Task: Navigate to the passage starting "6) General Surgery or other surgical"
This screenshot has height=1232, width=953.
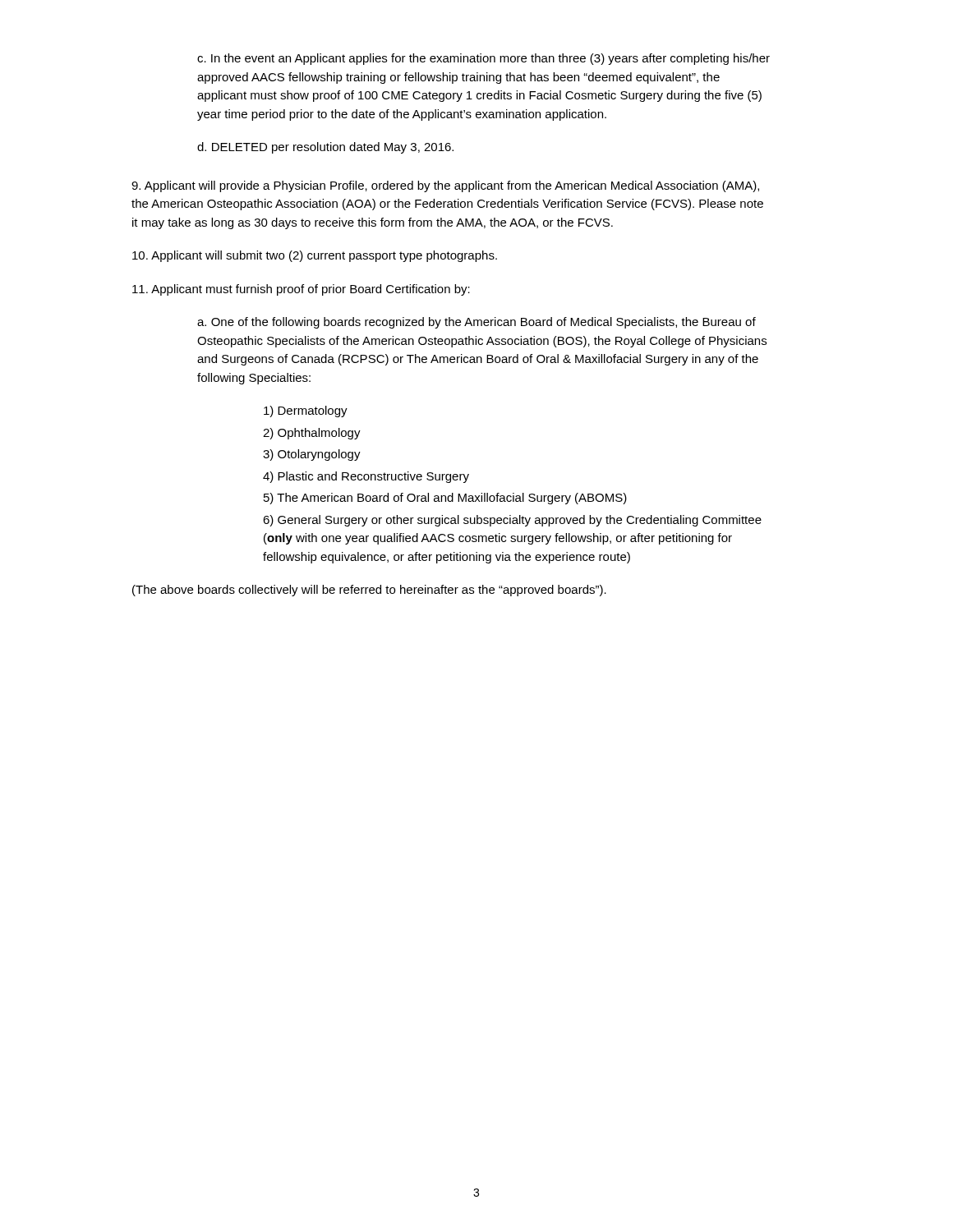Action: 518,538
